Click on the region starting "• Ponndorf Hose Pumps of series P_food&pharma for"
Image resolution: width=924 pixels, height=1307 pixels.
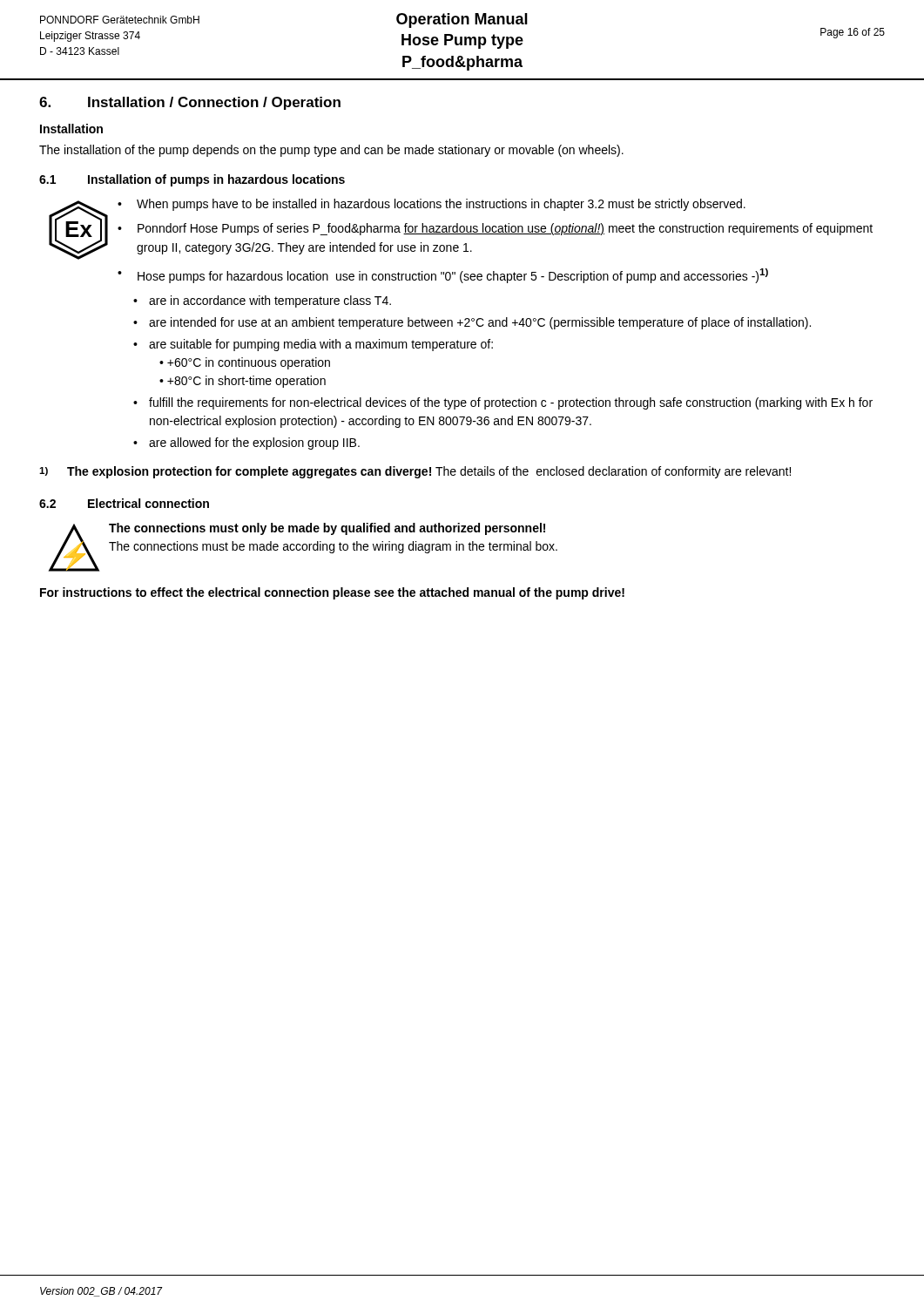[x=501, y=239]
